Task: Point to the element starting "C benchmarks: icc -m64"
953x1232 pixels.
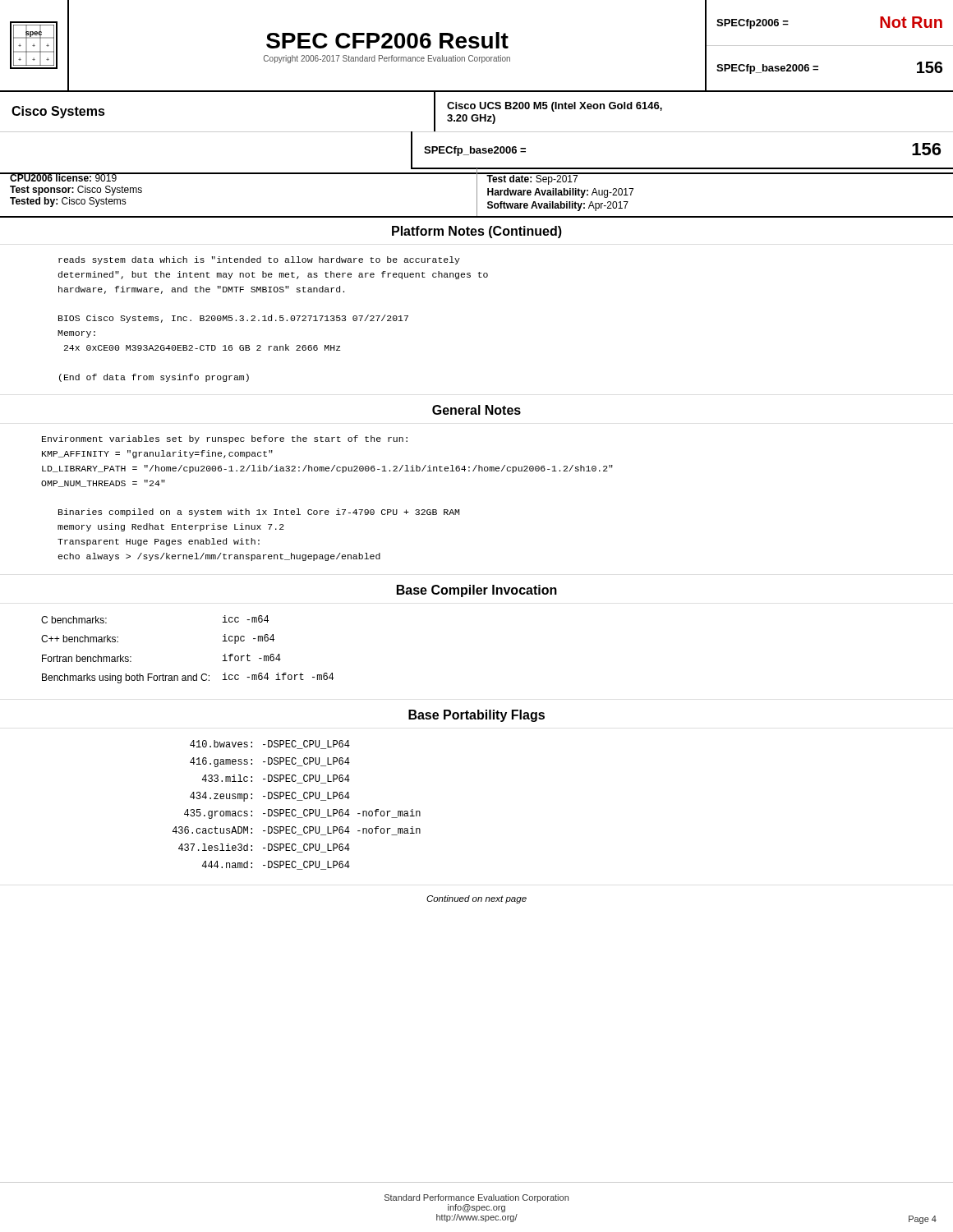Action: point(74,619)
